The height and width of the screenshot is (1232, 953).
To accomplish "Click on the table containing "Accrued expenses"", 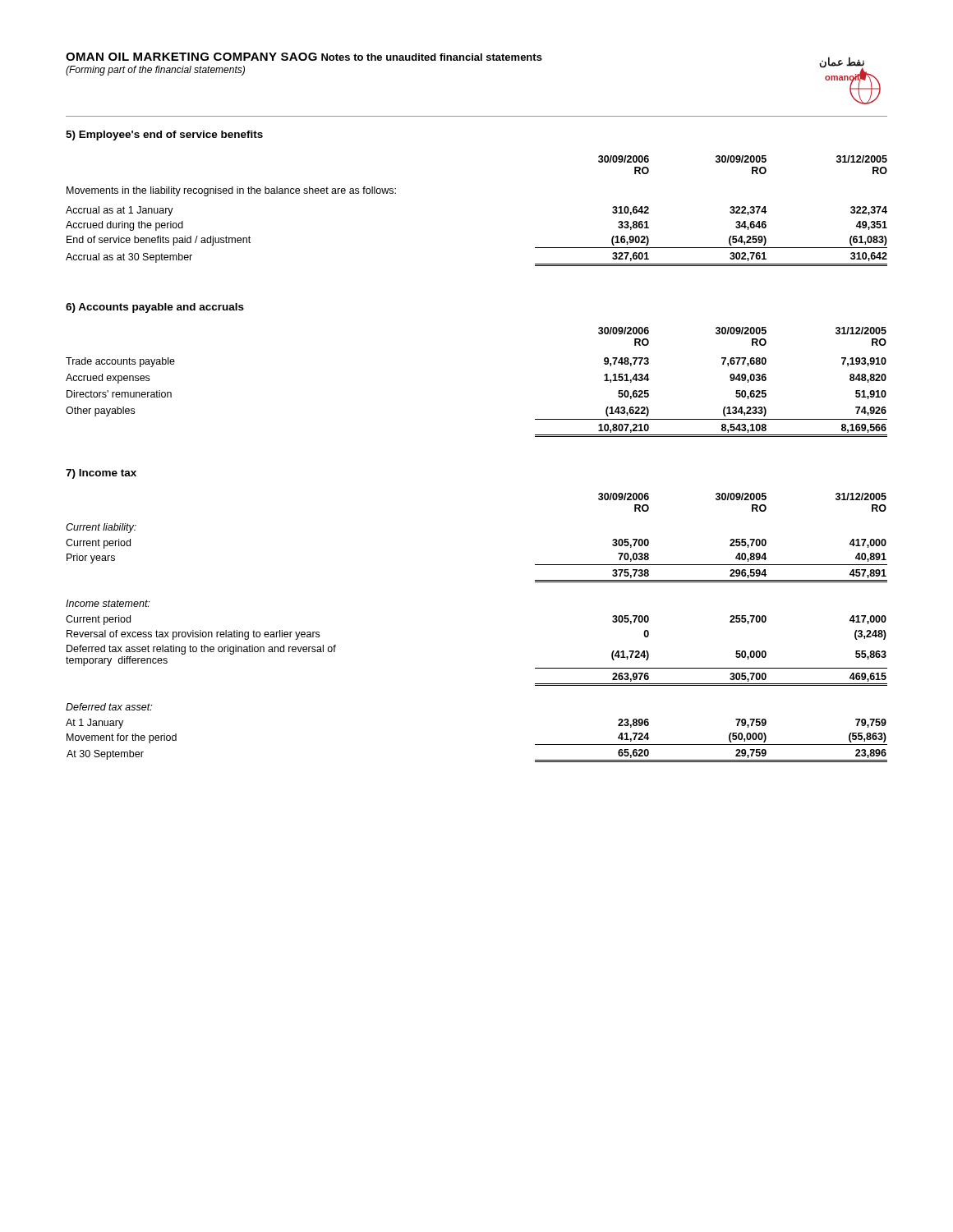I will click(x=476, y=380).
